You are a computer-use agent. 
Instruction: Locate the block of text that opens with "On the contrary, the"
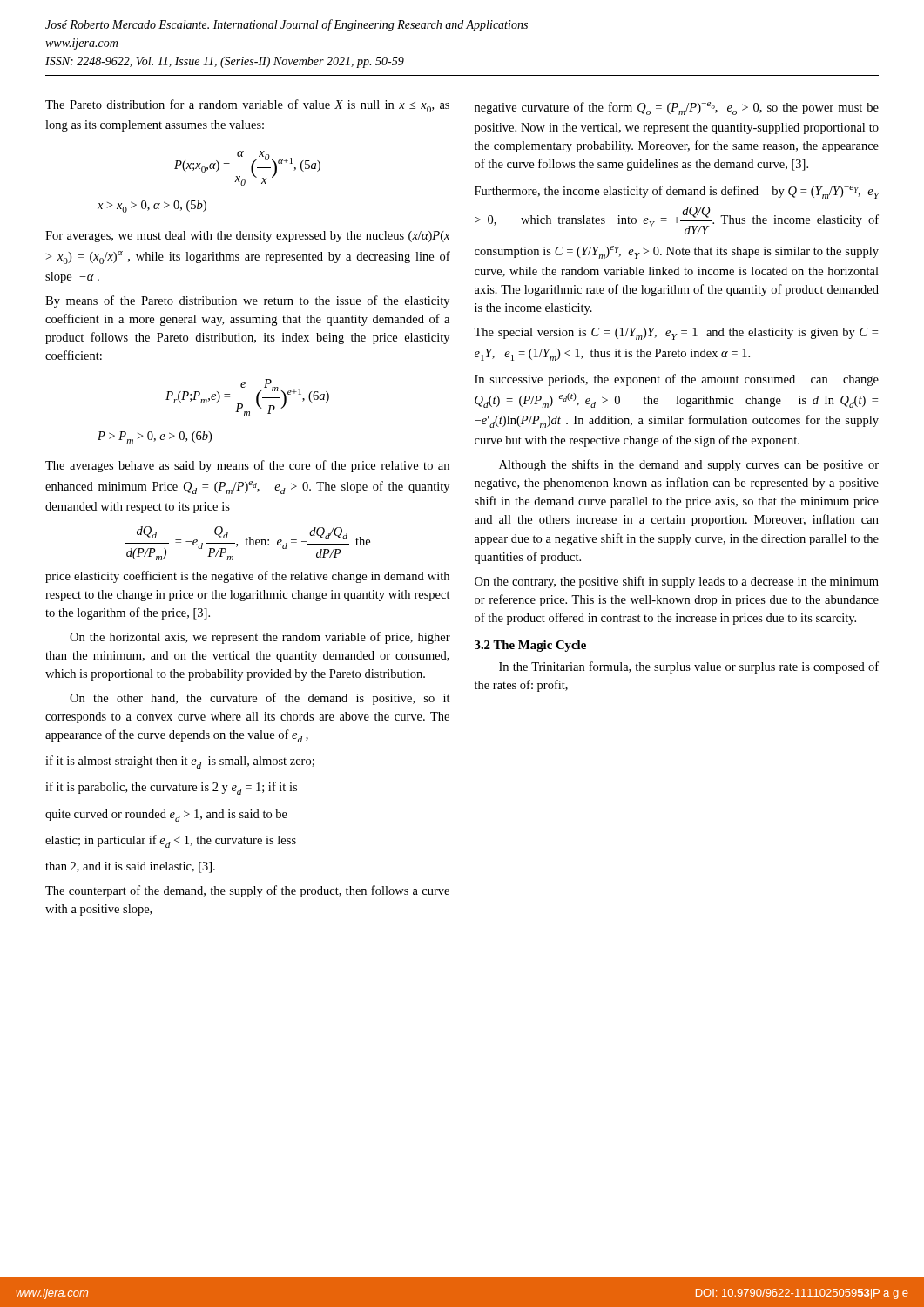(676, 600)
